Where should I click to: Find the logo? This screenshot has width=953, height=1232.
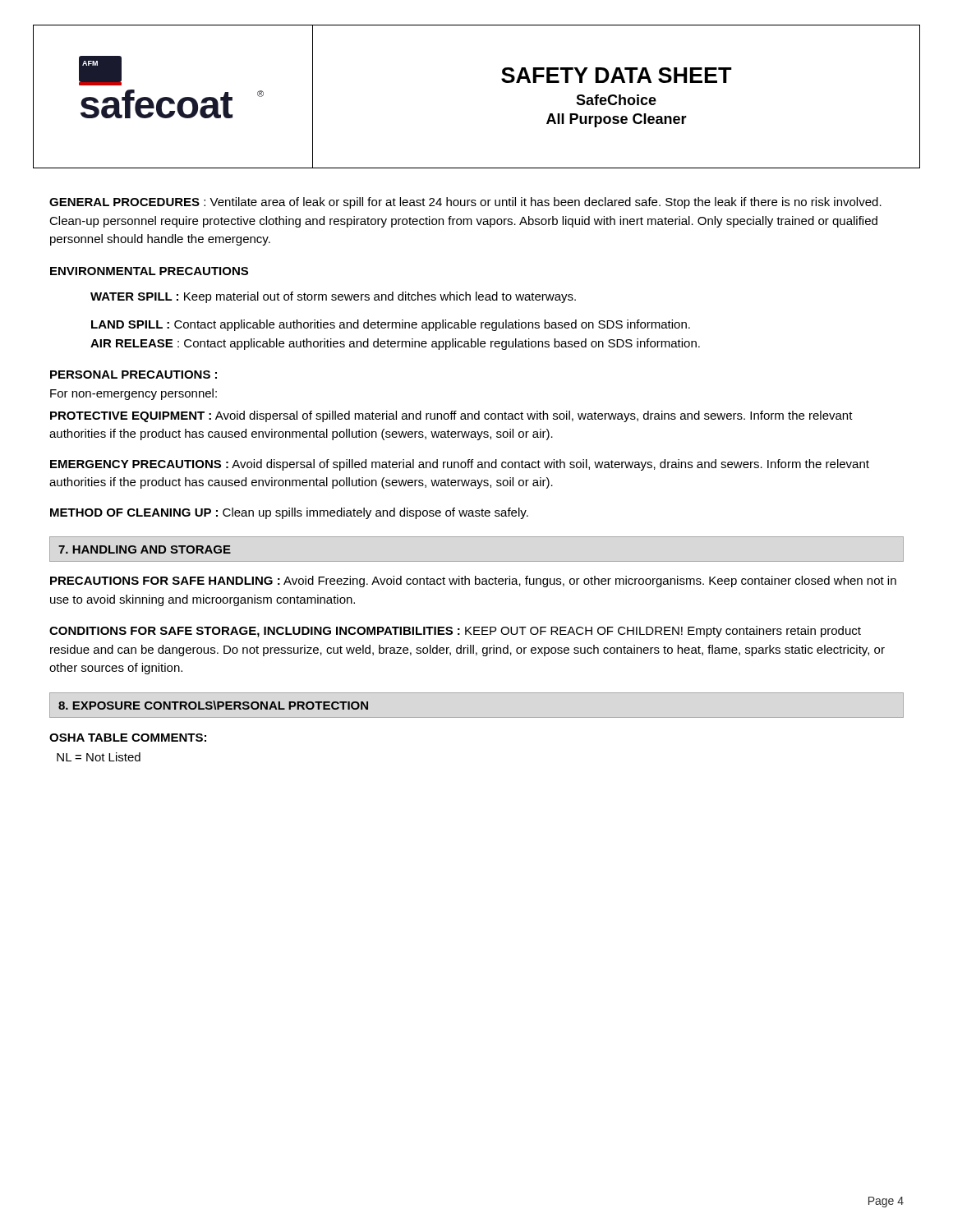click(x=173, y=97)
